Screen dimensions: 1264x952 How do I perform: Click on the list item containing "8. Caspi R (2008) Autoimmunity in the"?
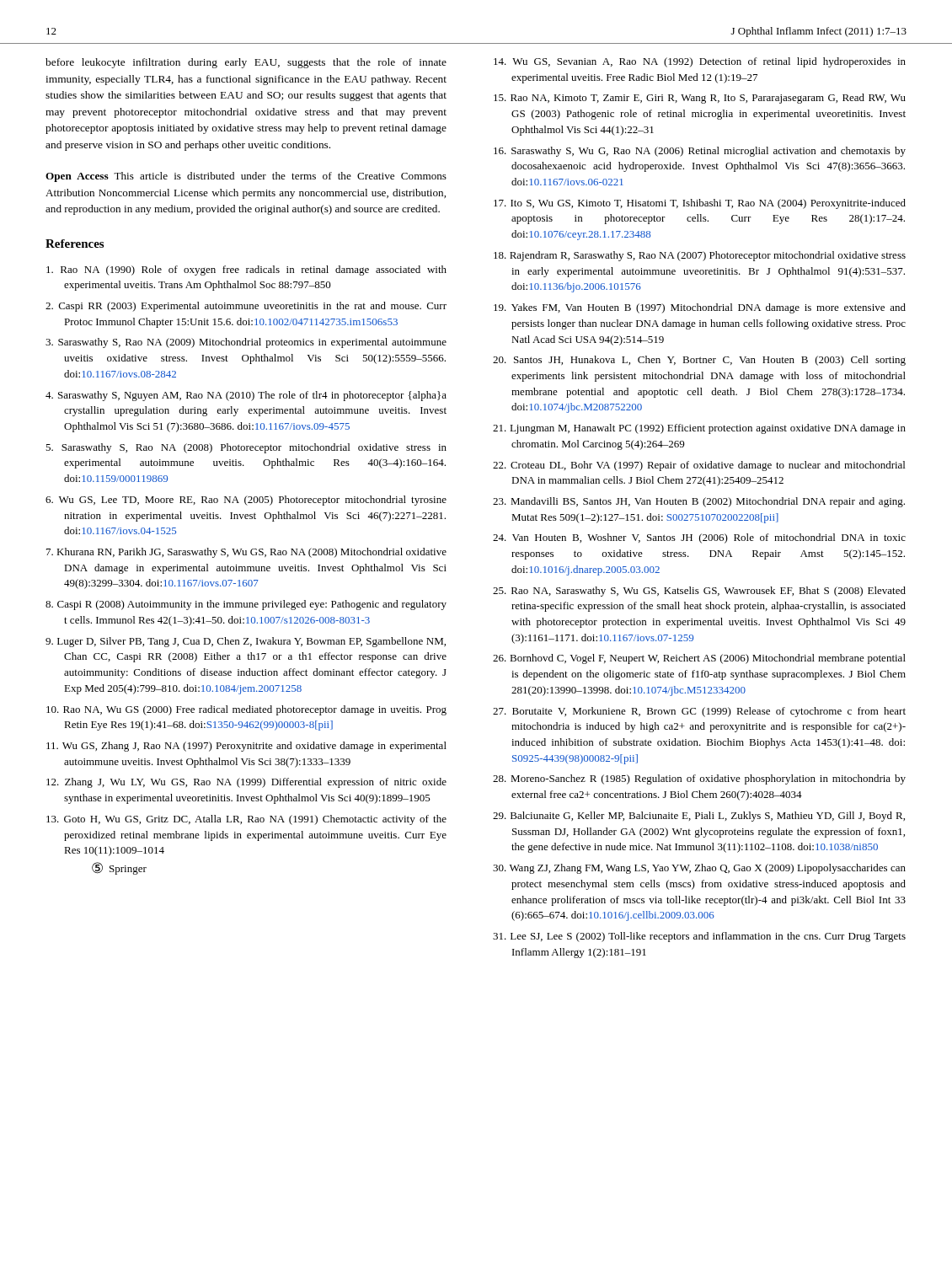coord(246,612)
